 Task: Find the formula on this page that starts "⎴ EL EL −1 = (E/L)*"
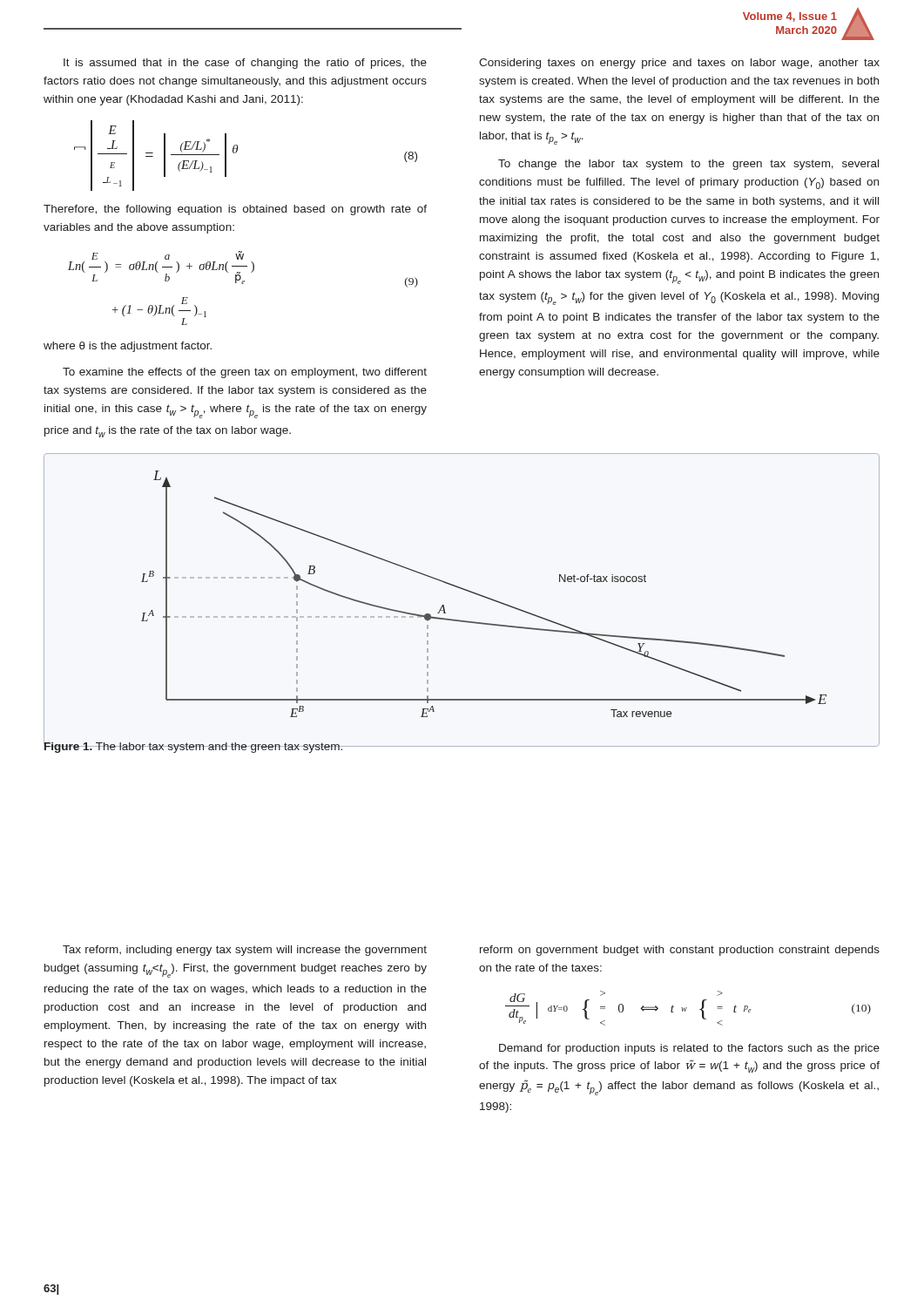244,155
